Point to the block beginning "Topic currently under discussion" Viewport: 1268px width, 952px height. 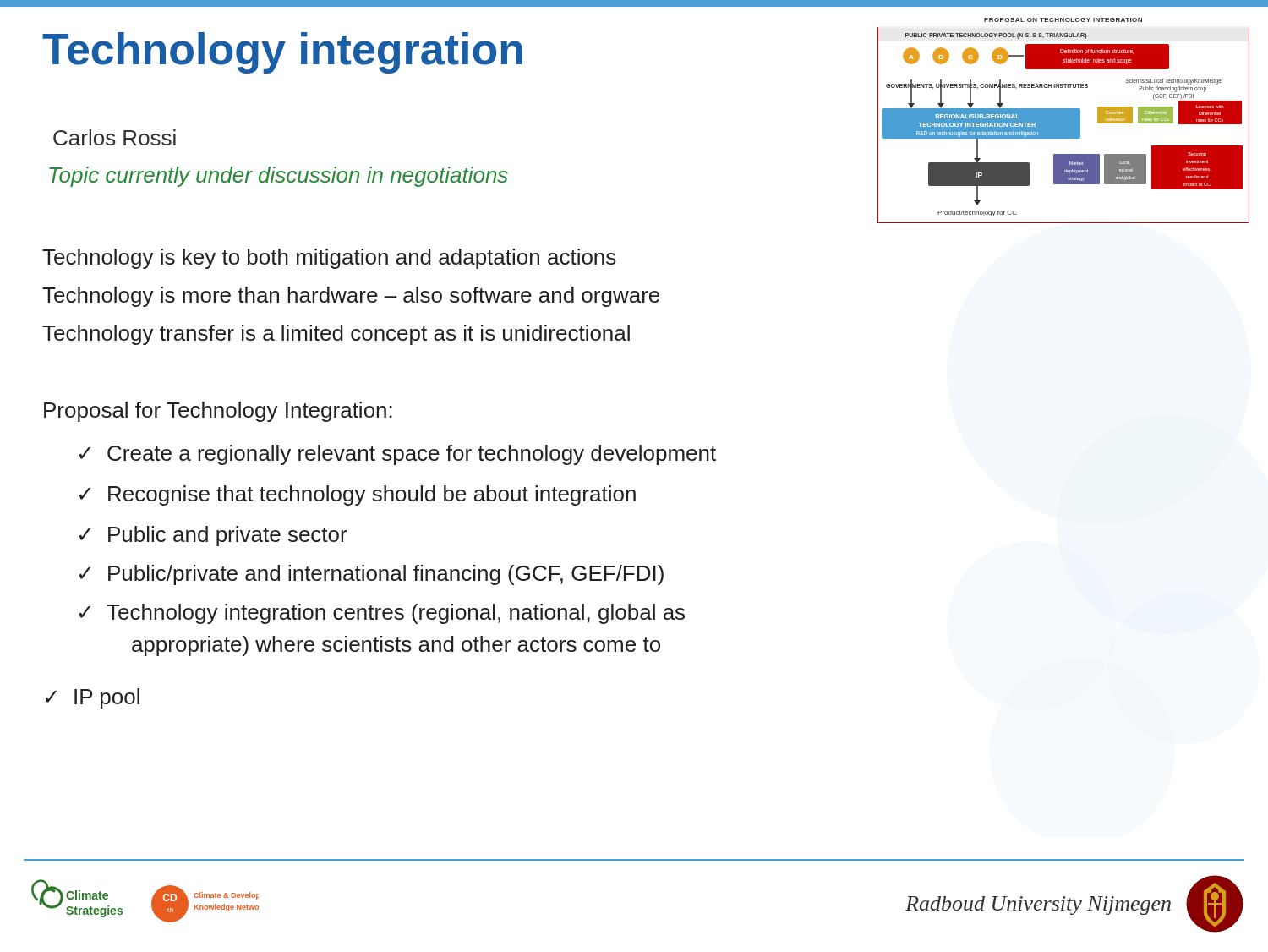[x=331, y=175]
